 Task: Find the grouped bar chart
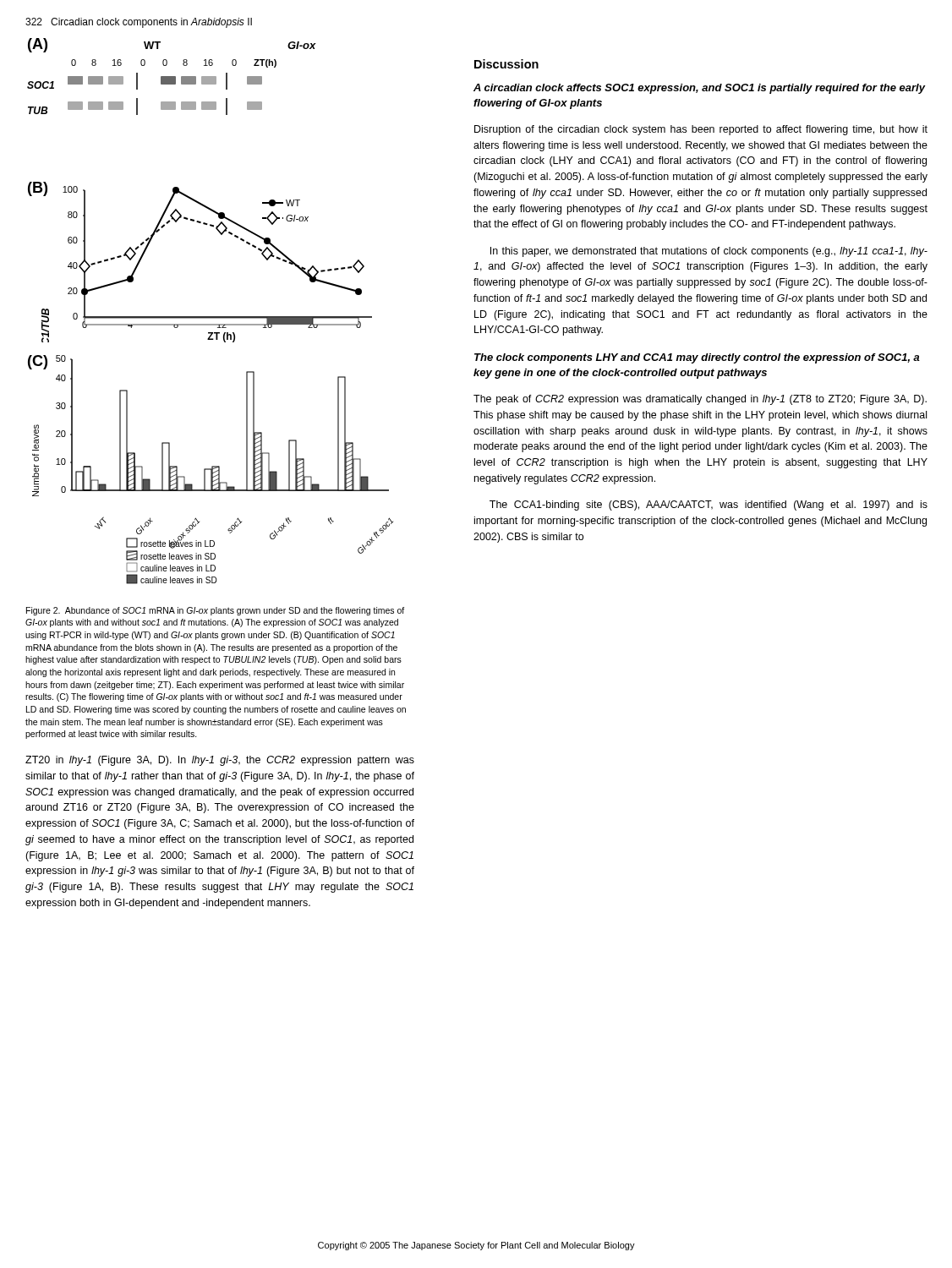(220, 476)
